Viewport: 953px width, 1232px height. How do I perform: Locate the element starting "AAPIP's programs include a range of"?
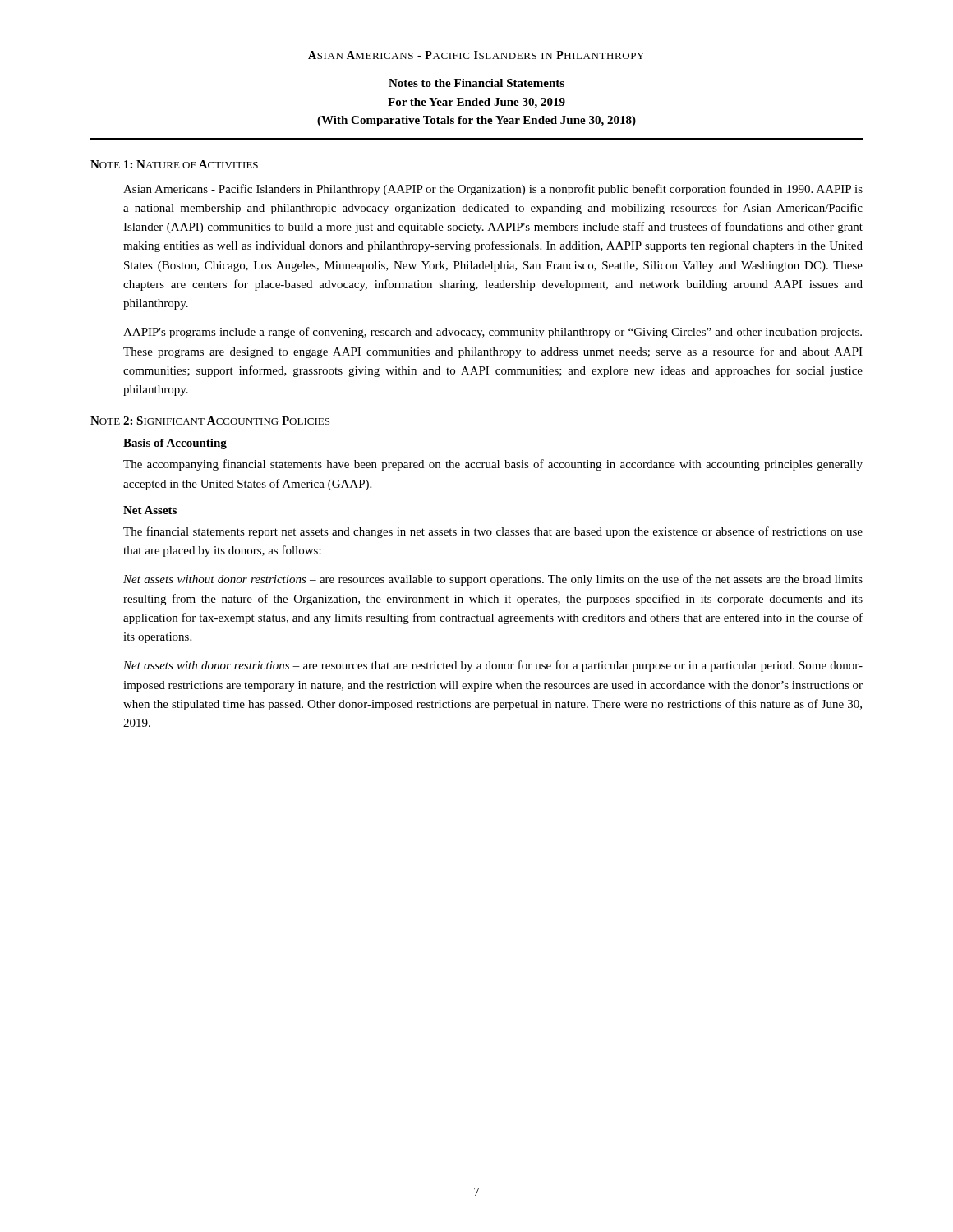pyautogui.click(x=493, y=361)
